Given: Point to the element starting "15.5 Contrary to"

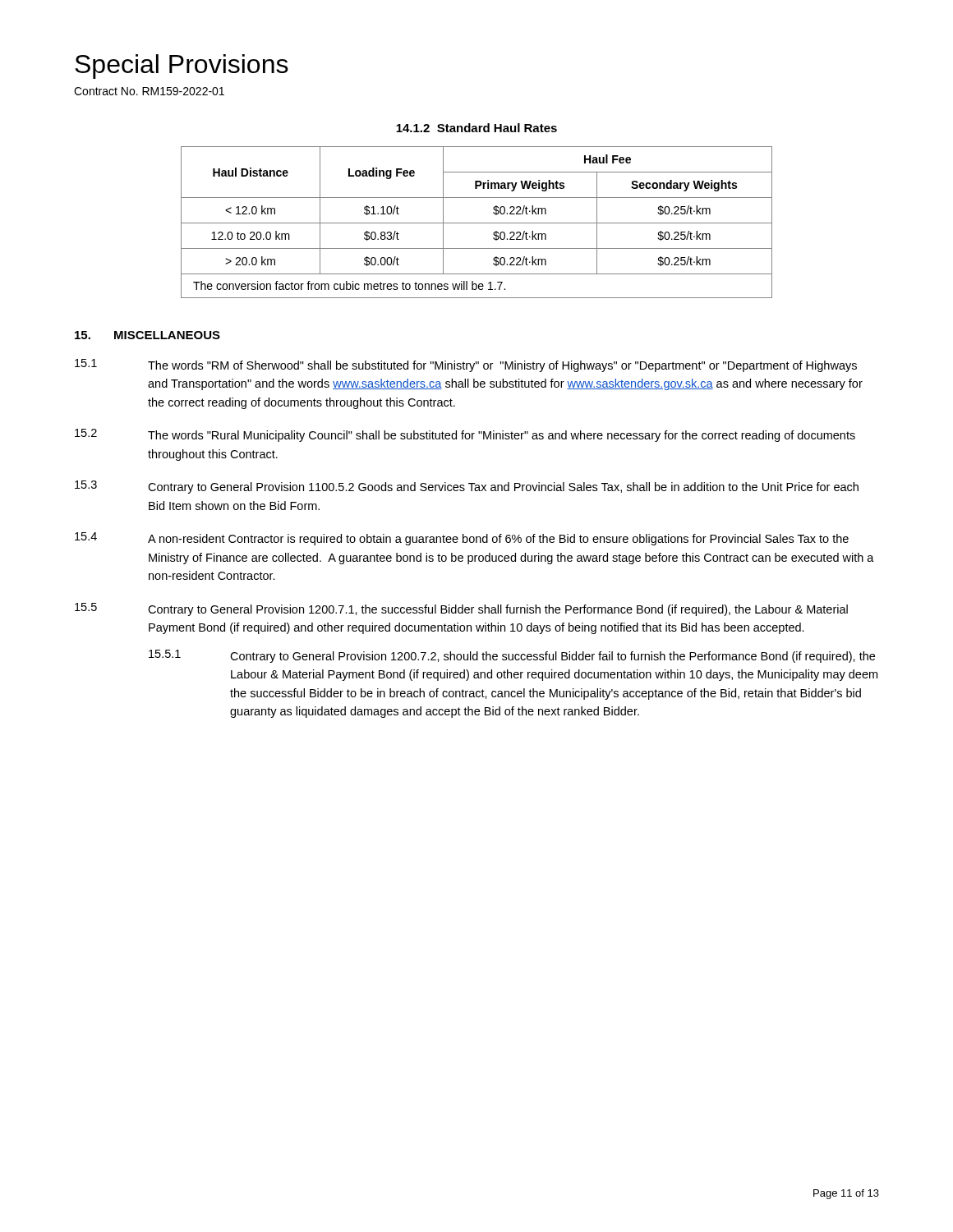Looking at the screenshot, I should point(476,660).
